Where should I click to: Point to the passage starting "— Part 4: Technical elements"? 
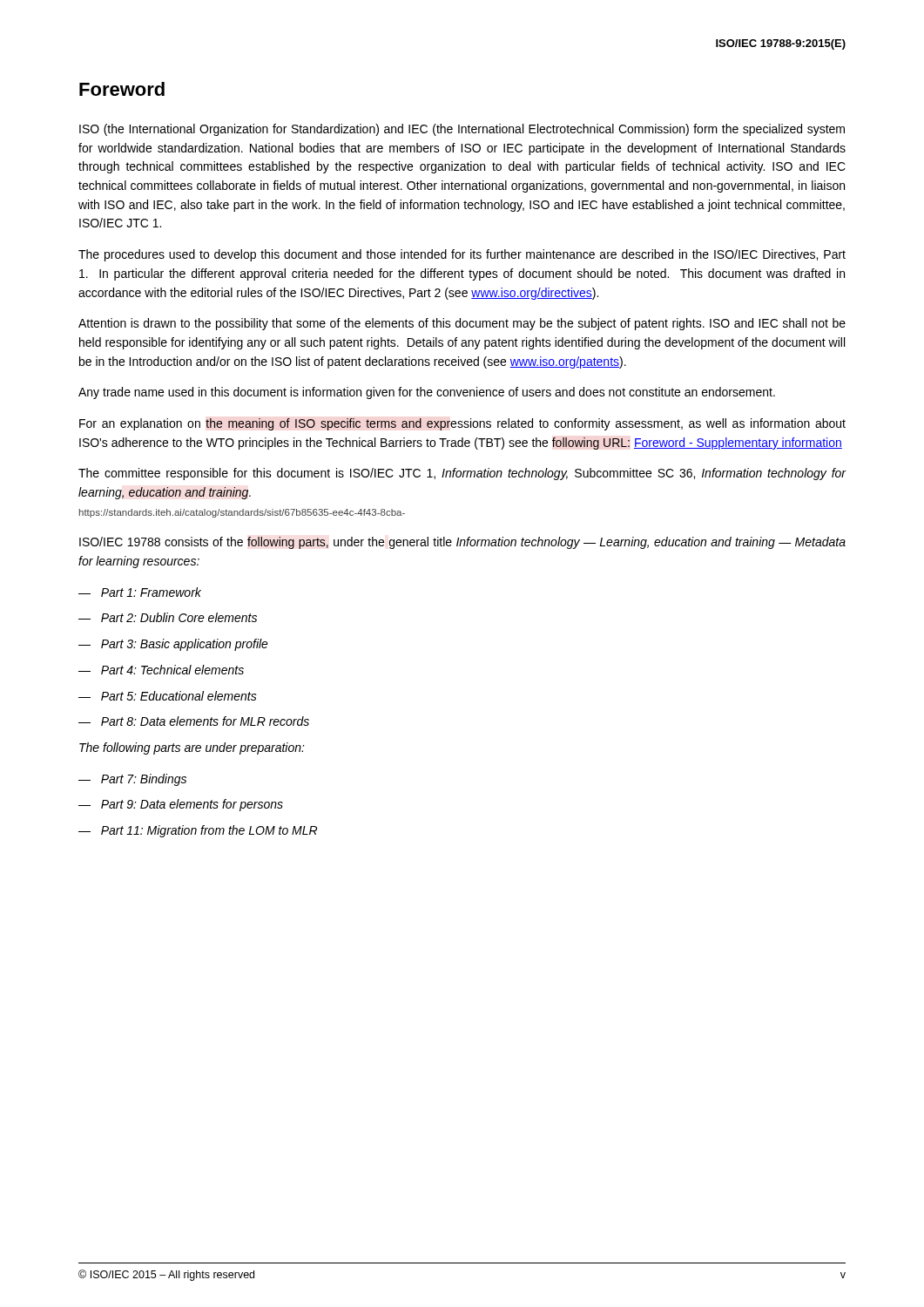[x=161, y=670]
